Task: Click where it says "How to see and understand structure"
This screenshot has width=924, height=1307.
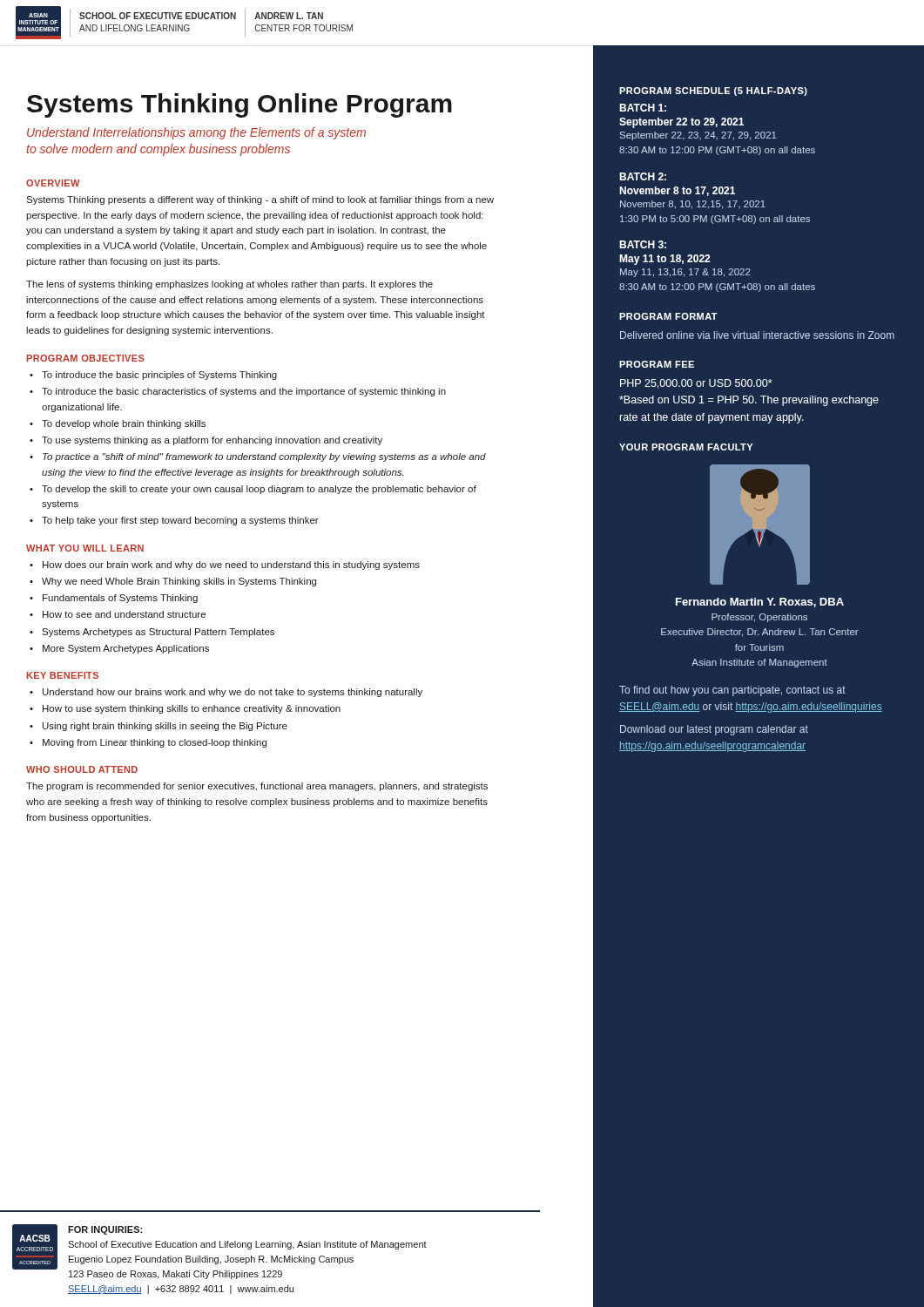Action: coord(124,615)
